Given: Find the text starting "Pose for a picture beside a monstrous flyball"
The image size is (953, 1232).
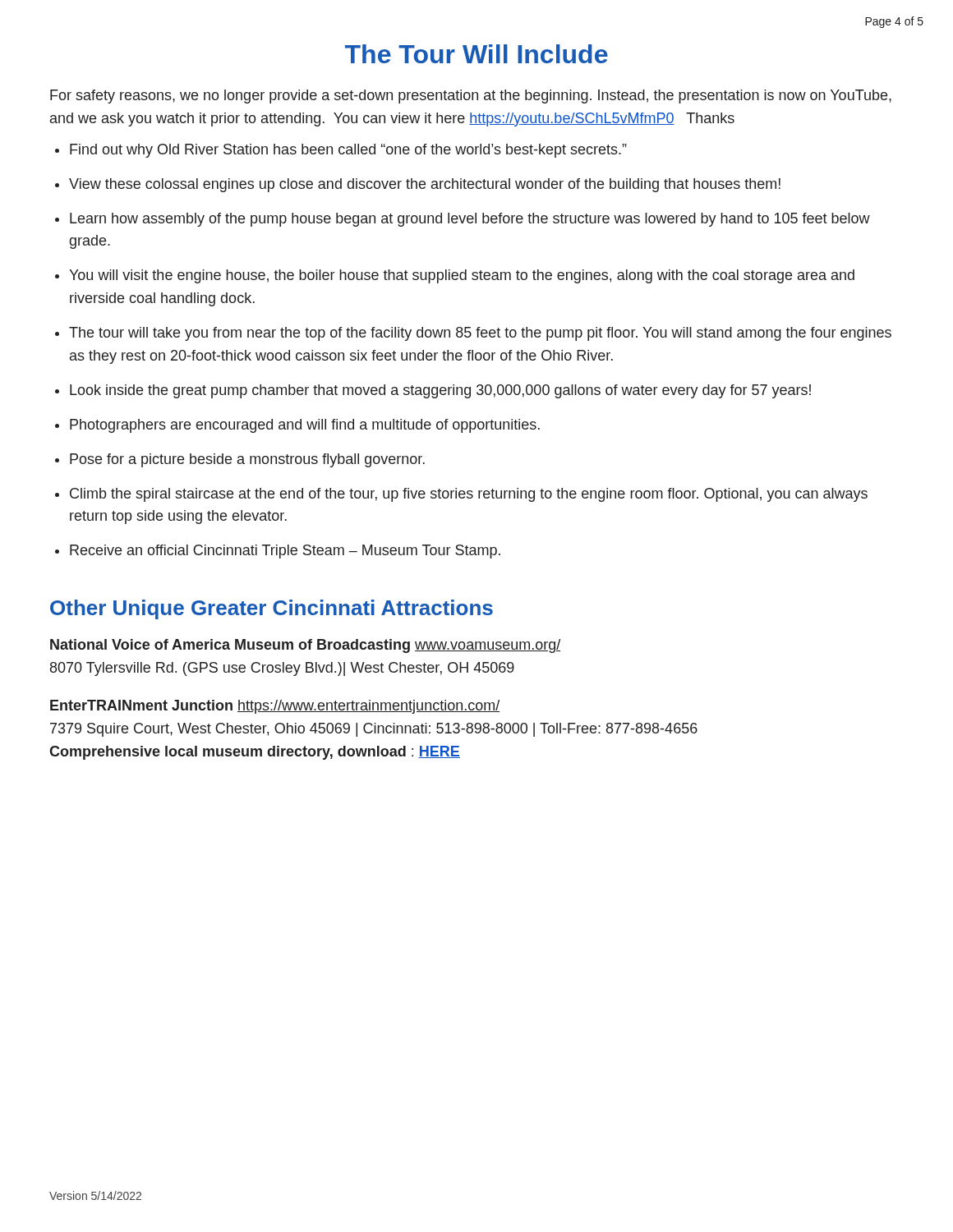Looking at the screenshot, I should 247,459.
